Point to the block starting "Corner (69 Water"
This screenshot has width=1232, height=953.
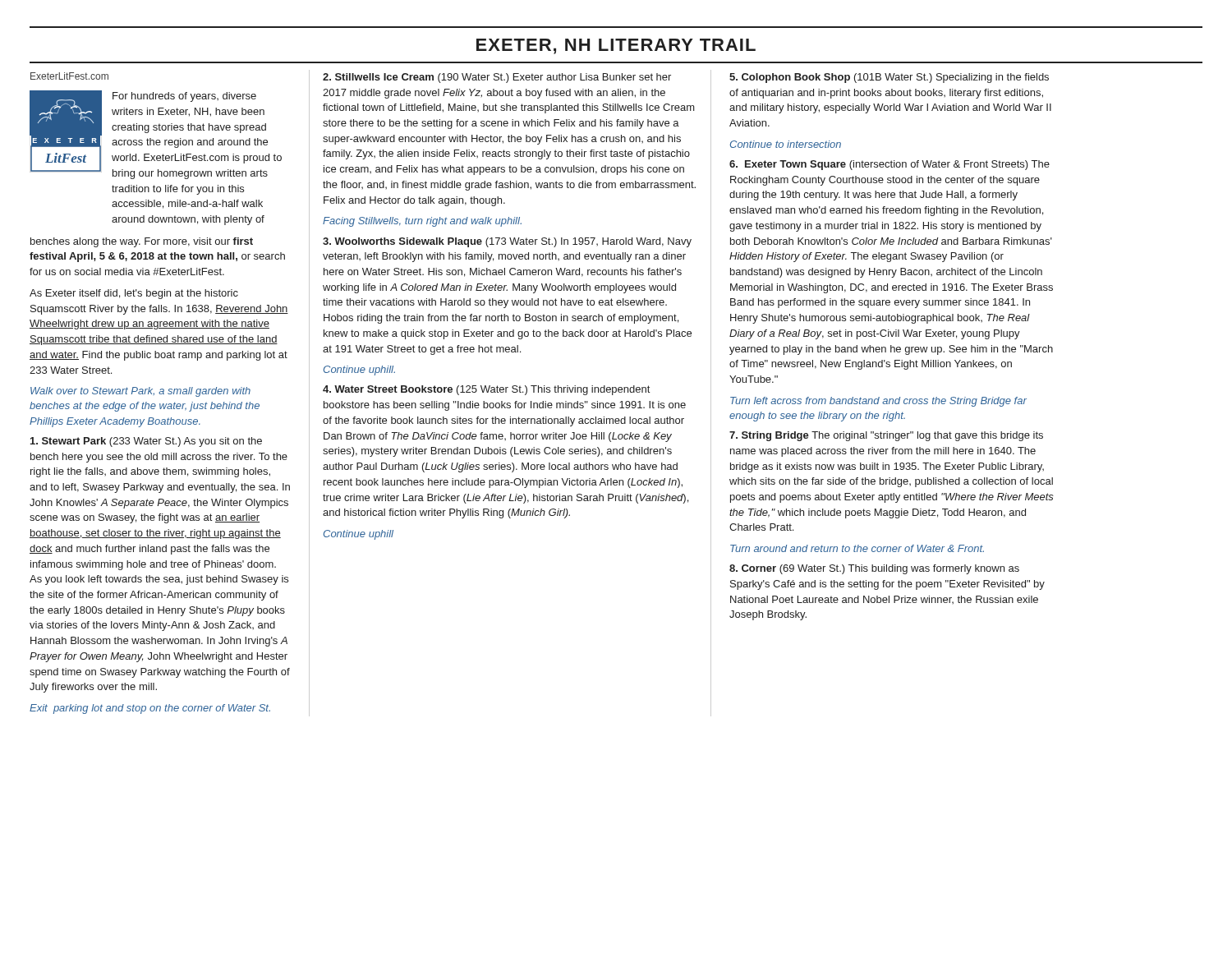pos(887,591)
